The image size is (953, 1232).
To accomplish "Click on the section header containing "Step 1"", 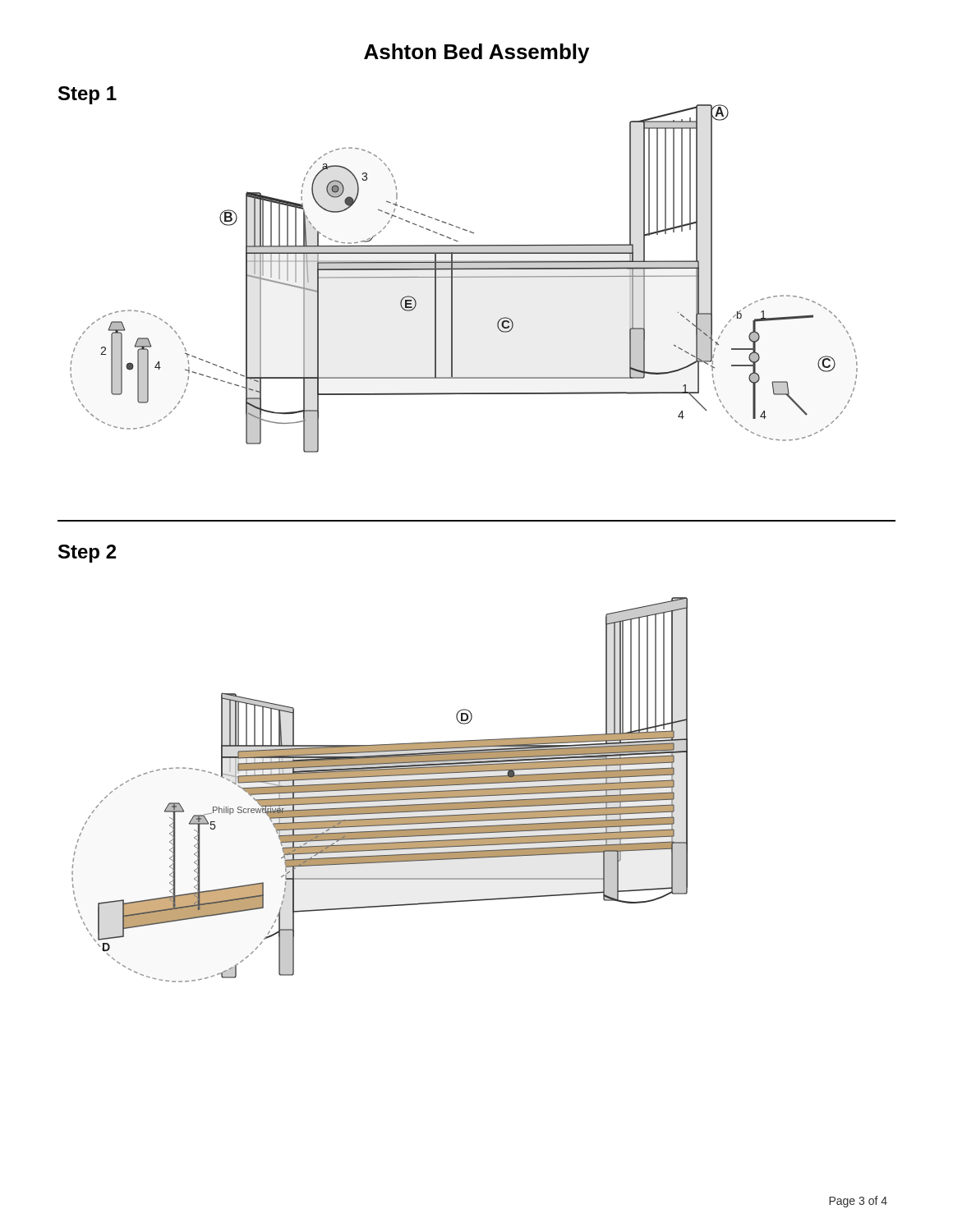I will [x=87, y=93].
